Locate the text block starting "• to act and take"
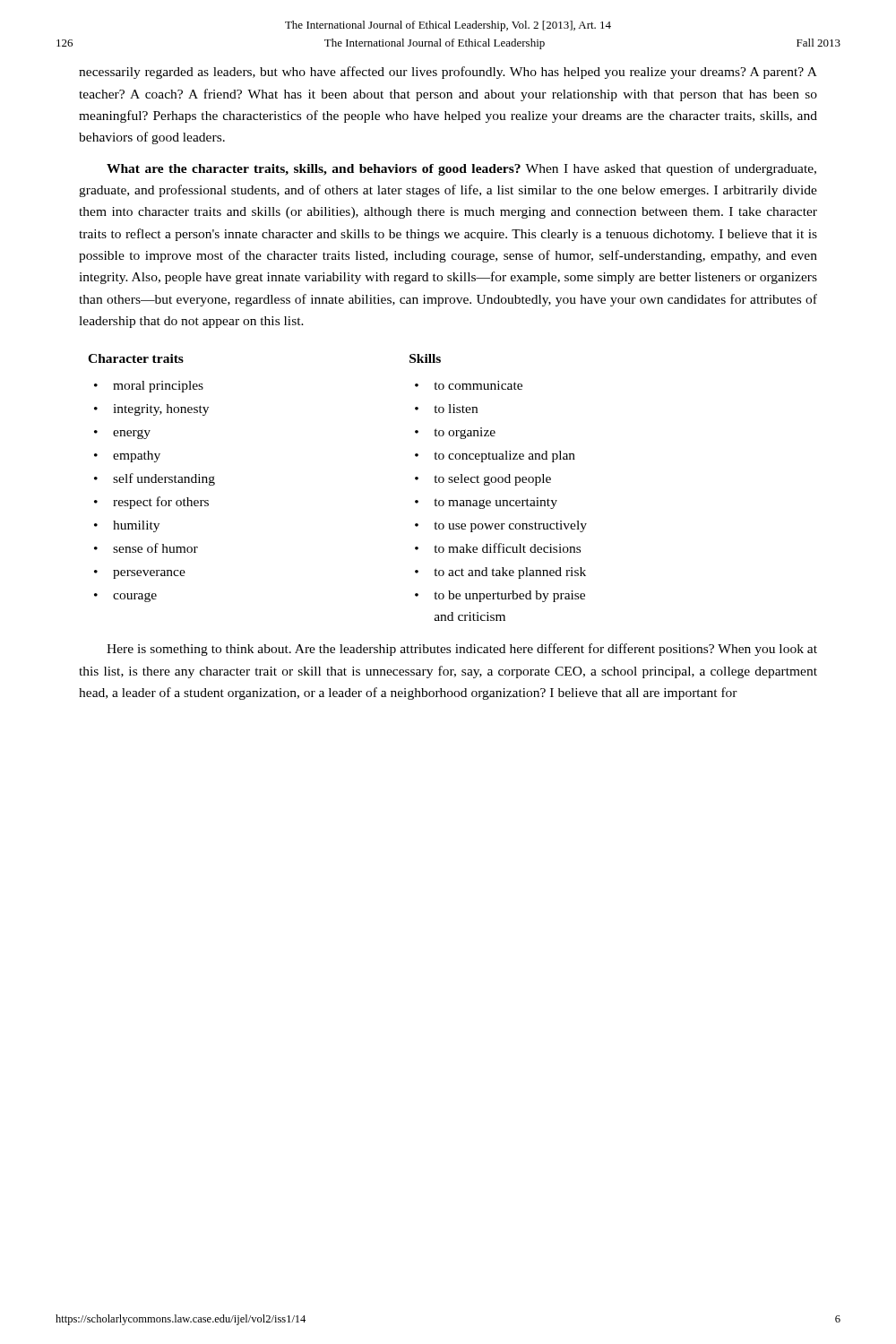896x1344 pixels. [500, 573]
